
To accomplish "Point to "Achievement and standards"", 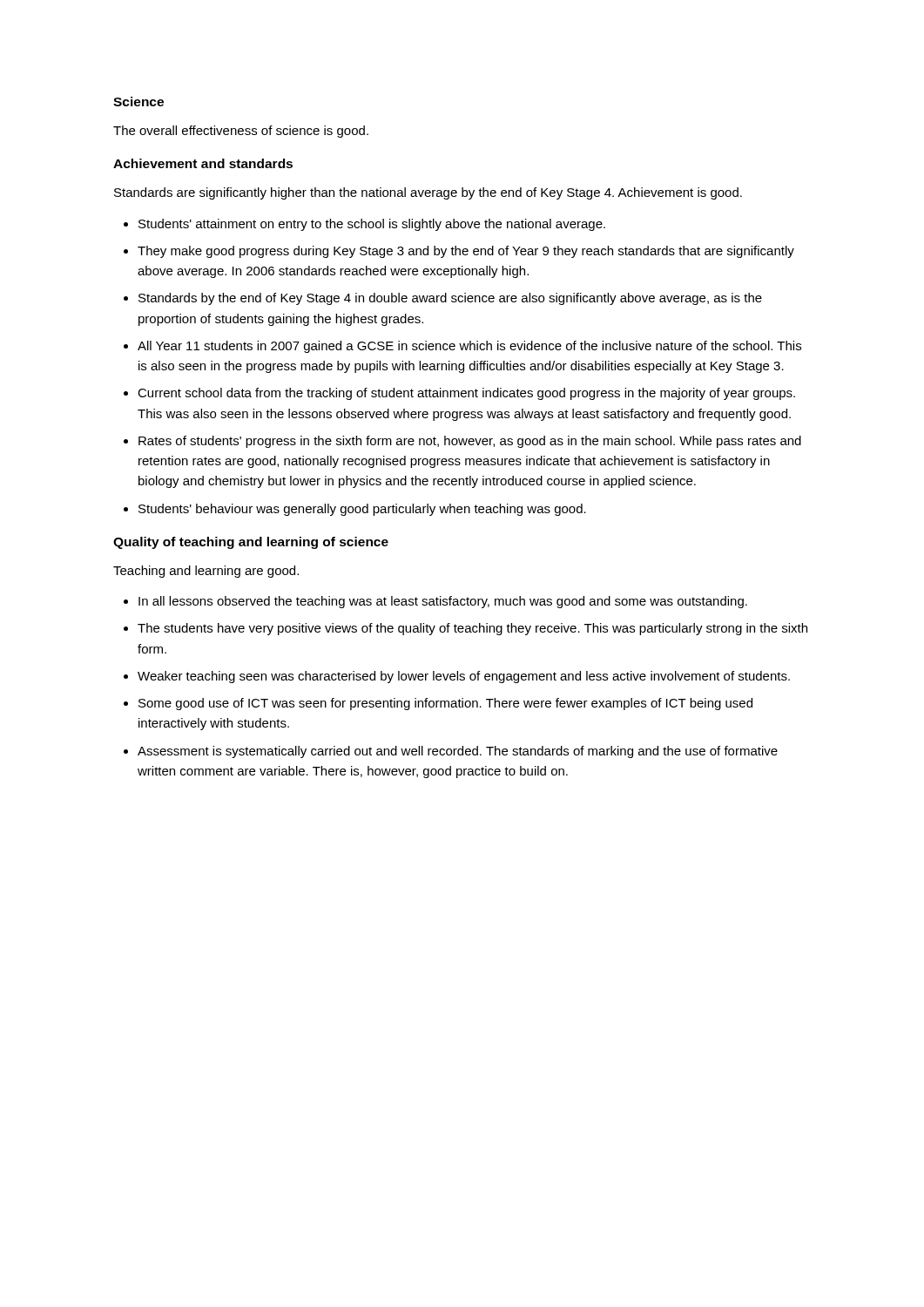I will pyautogui.click(x=203, y=164).
